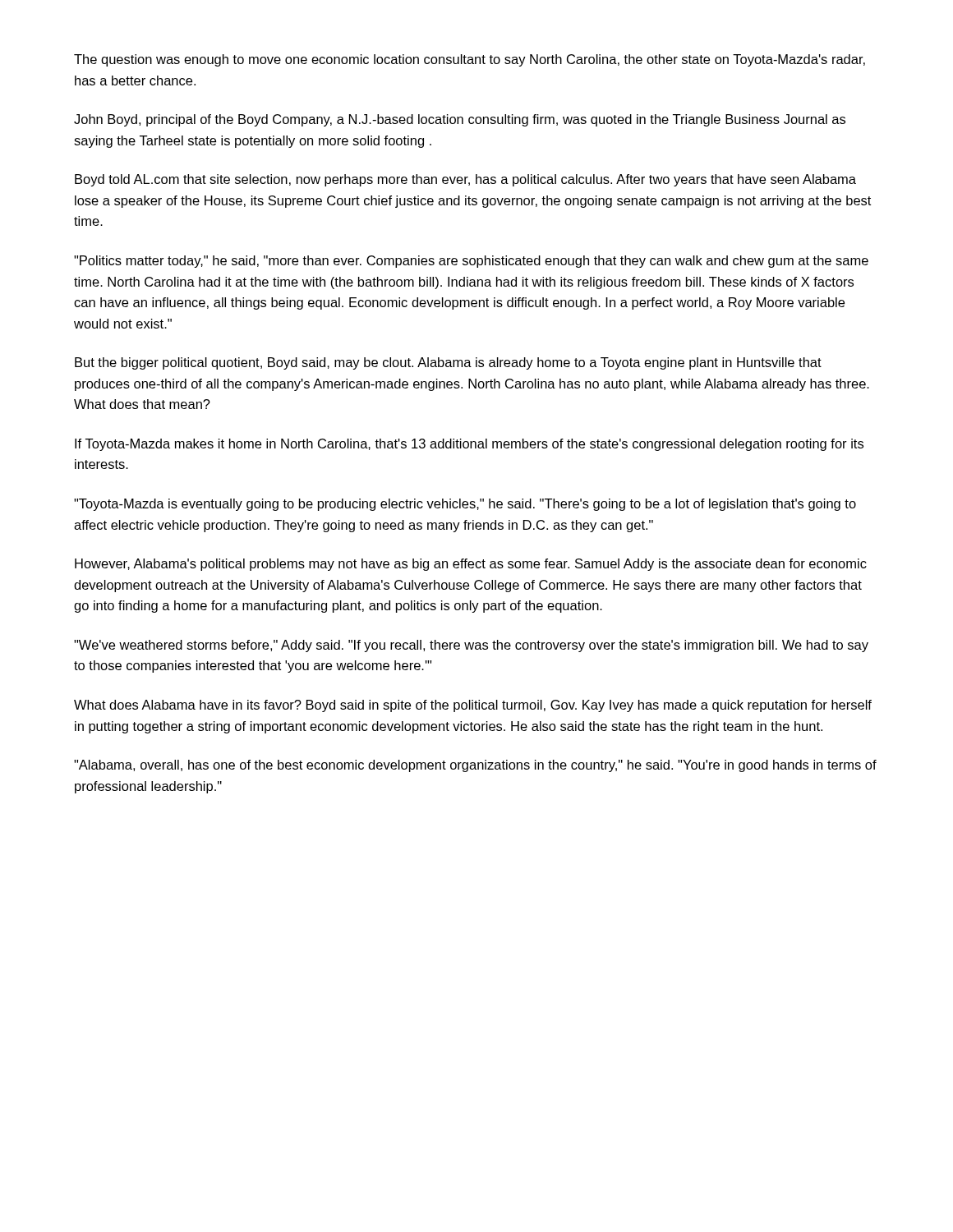
Task: Navigate to the text block starting "If Toyota-Mazda makes it home"
Action: click(x=469, y=454)
